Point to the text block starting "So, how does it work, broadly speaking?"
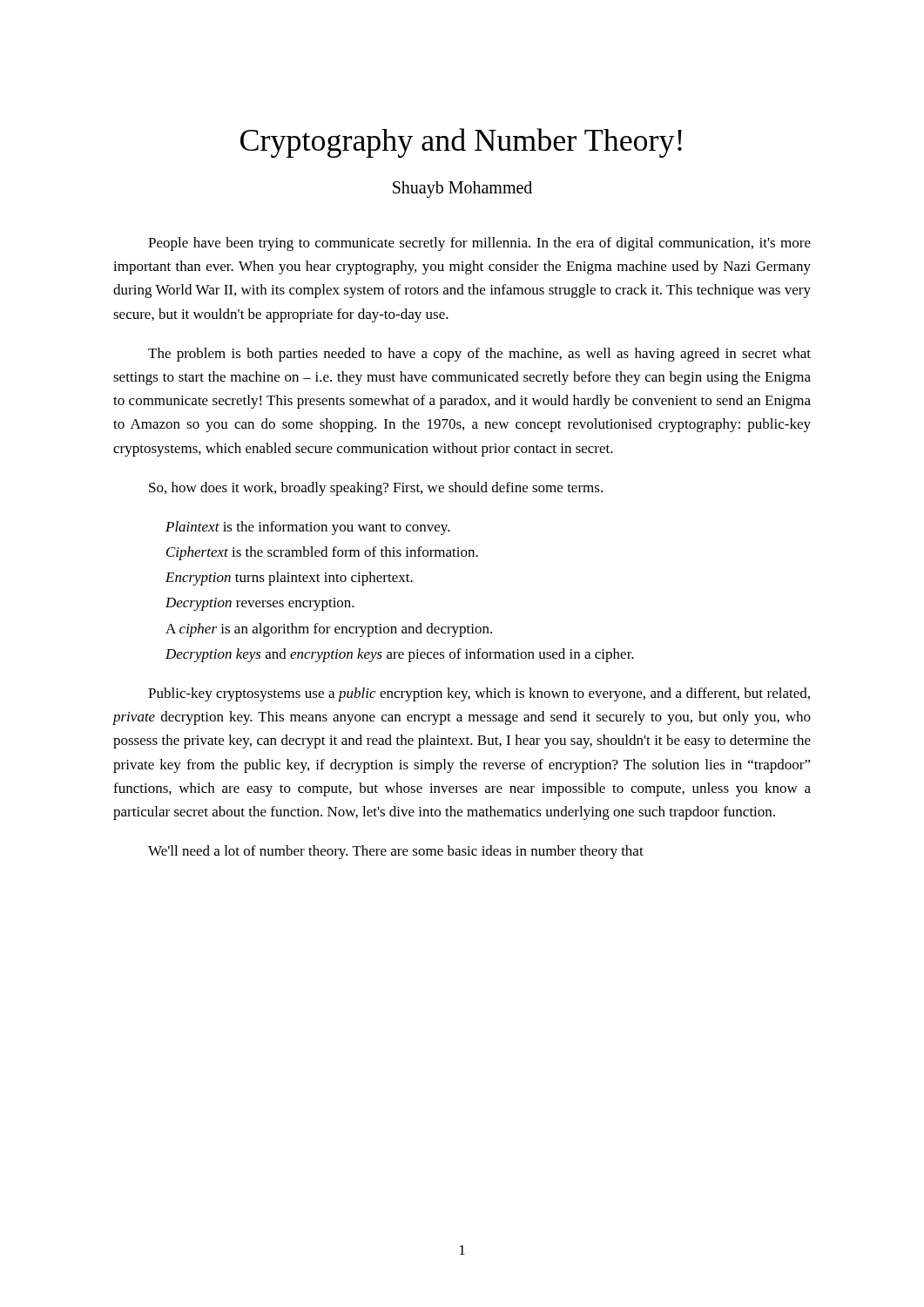 376,487
